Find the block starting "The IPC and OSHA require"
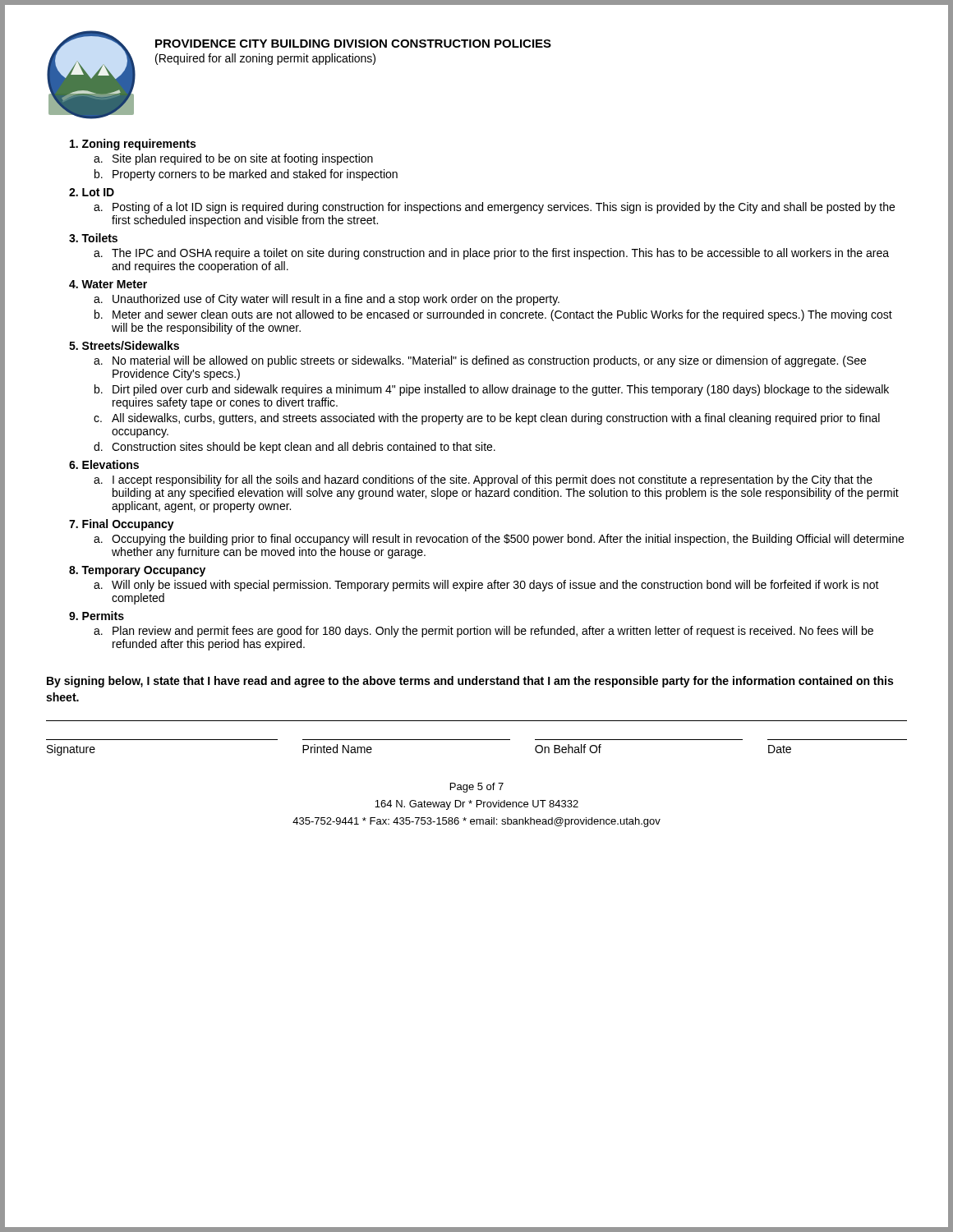 (x=500, y=260)
